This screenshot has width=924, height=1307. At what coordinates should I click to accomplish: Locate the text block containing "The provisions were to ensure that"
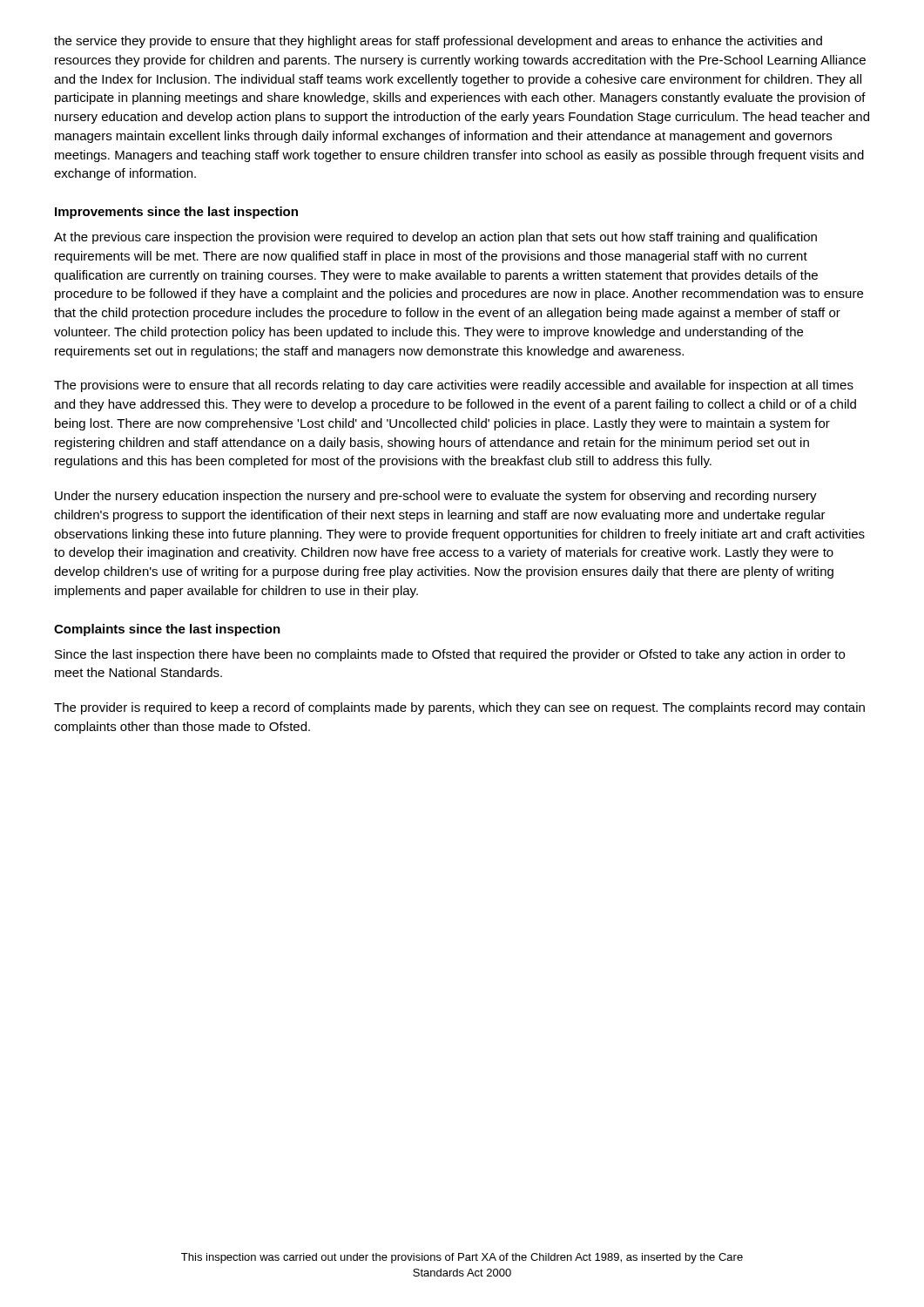tap(455, 423)
